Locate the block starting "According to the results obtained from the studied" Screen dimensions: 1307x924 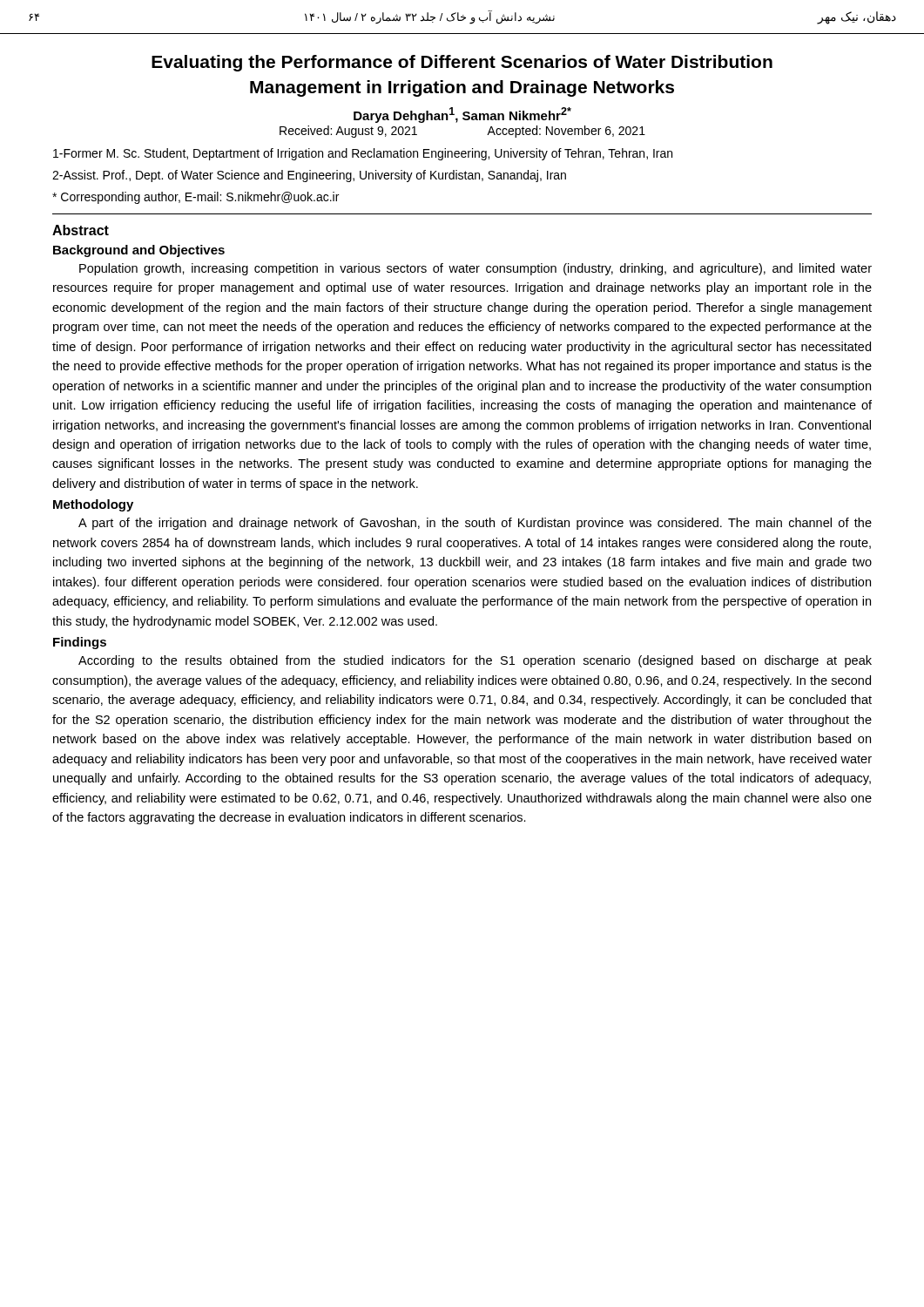point(462,739)
